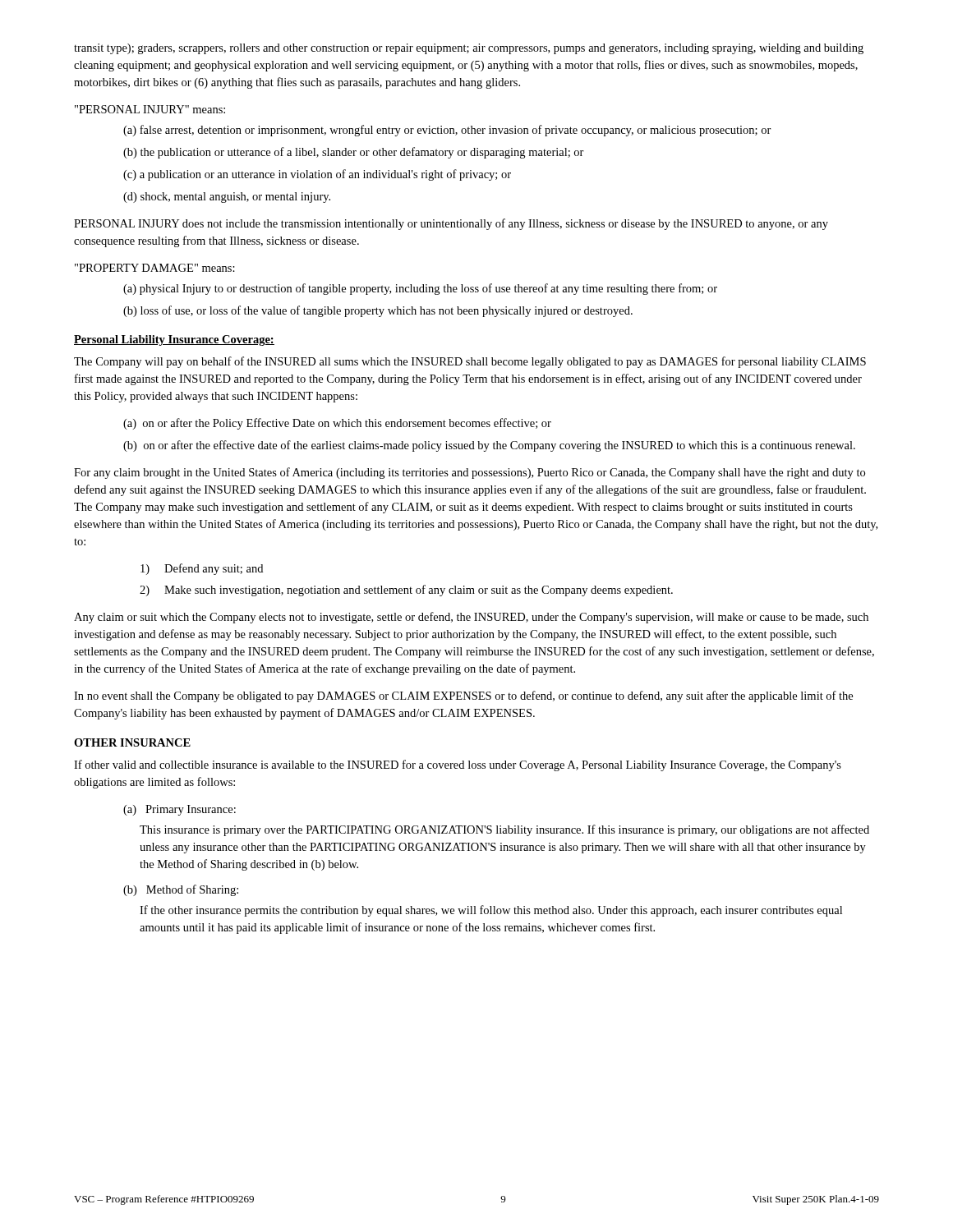Select the list item that says "1)Defend any suit; and"
953x1232 pixels.
pos(201,569)
